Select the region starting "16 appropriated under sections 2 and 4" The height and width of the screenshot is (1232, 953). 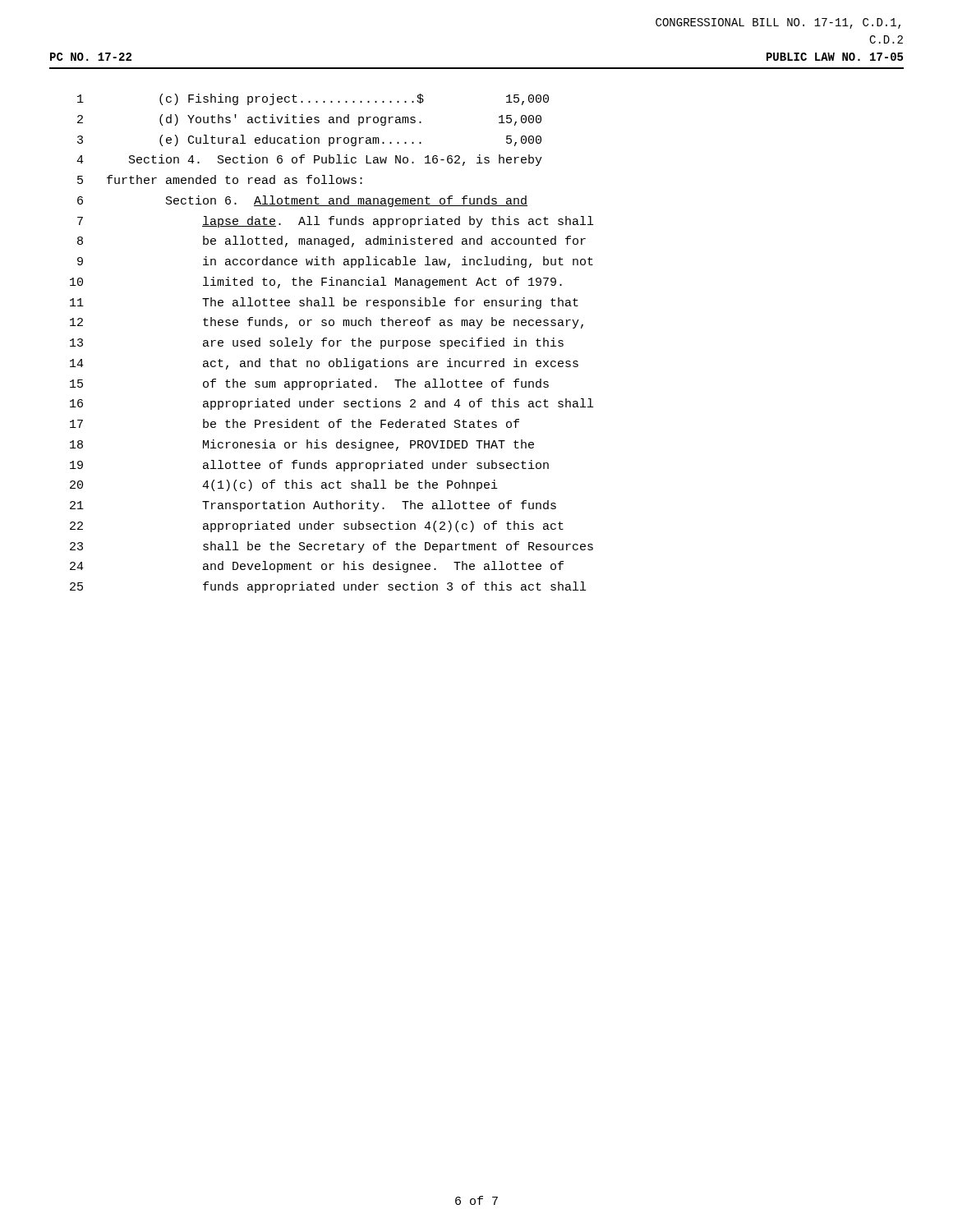[322, 405]
